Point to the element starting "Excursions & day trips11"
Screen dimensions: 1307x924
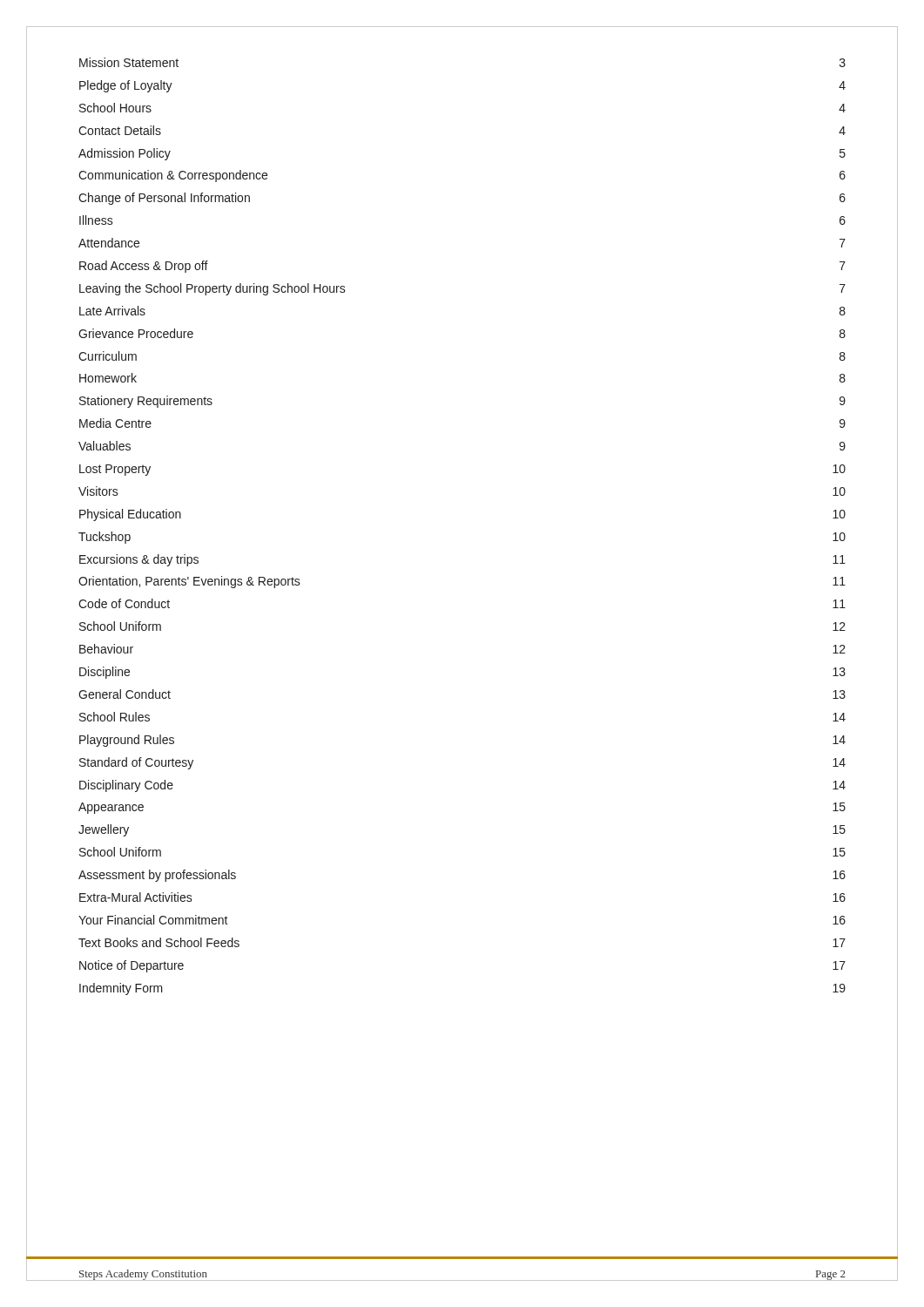pos(135,560)
